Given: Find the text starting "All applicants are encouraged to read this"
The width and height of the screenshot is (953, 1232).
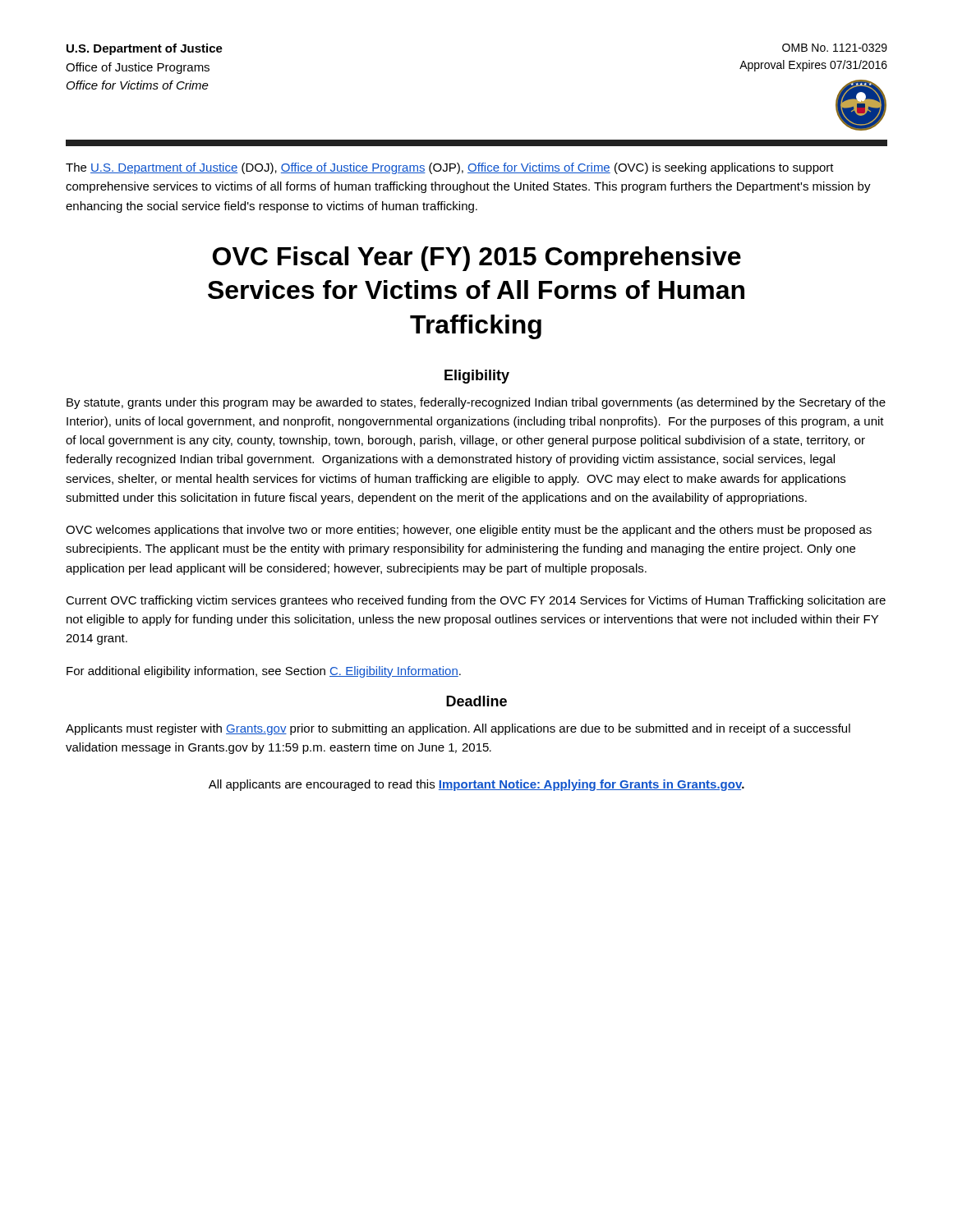Looking at the screenshot, I should 476,784.
